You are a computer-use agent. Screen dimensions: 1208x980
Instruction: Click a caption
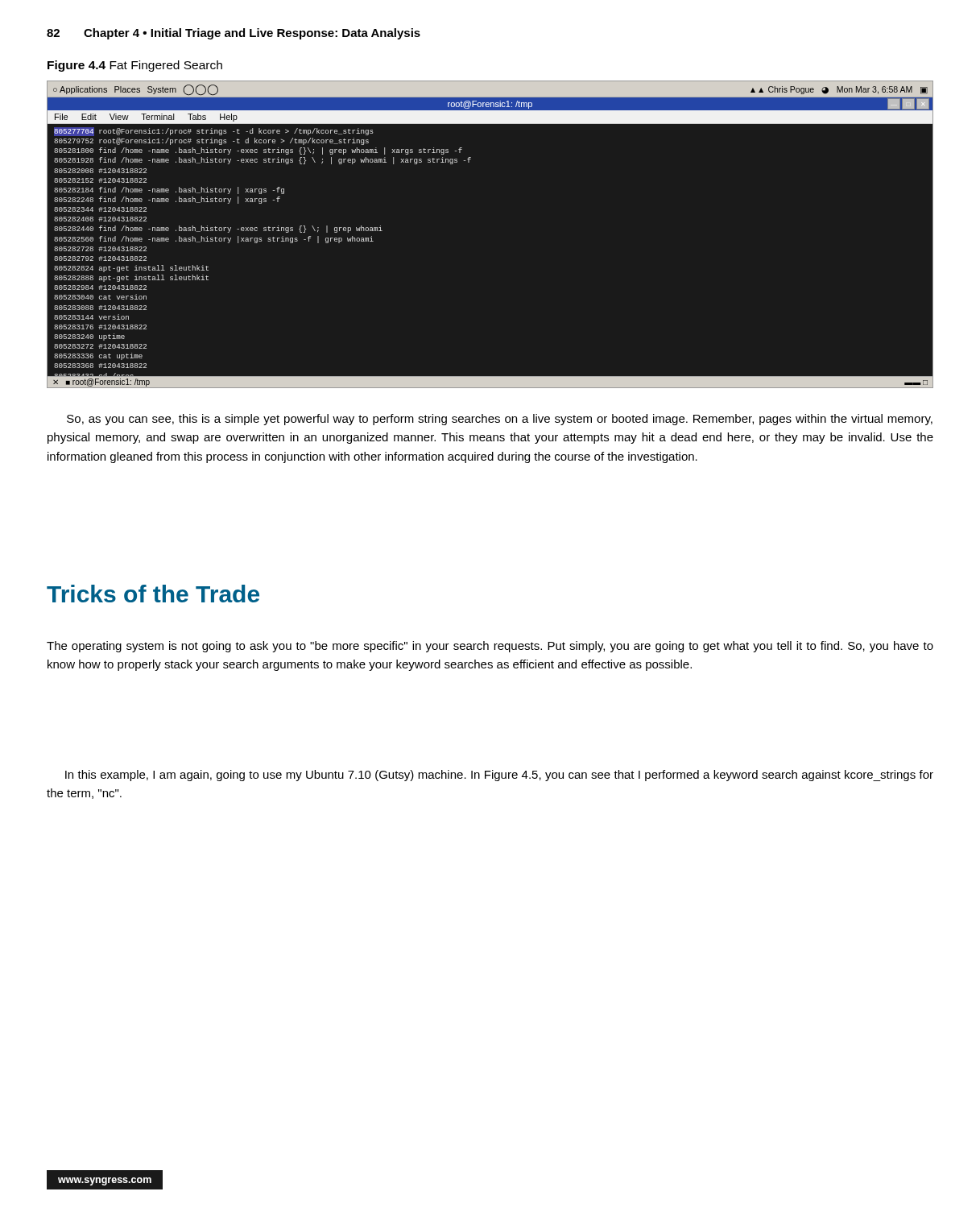pos(135,65)
